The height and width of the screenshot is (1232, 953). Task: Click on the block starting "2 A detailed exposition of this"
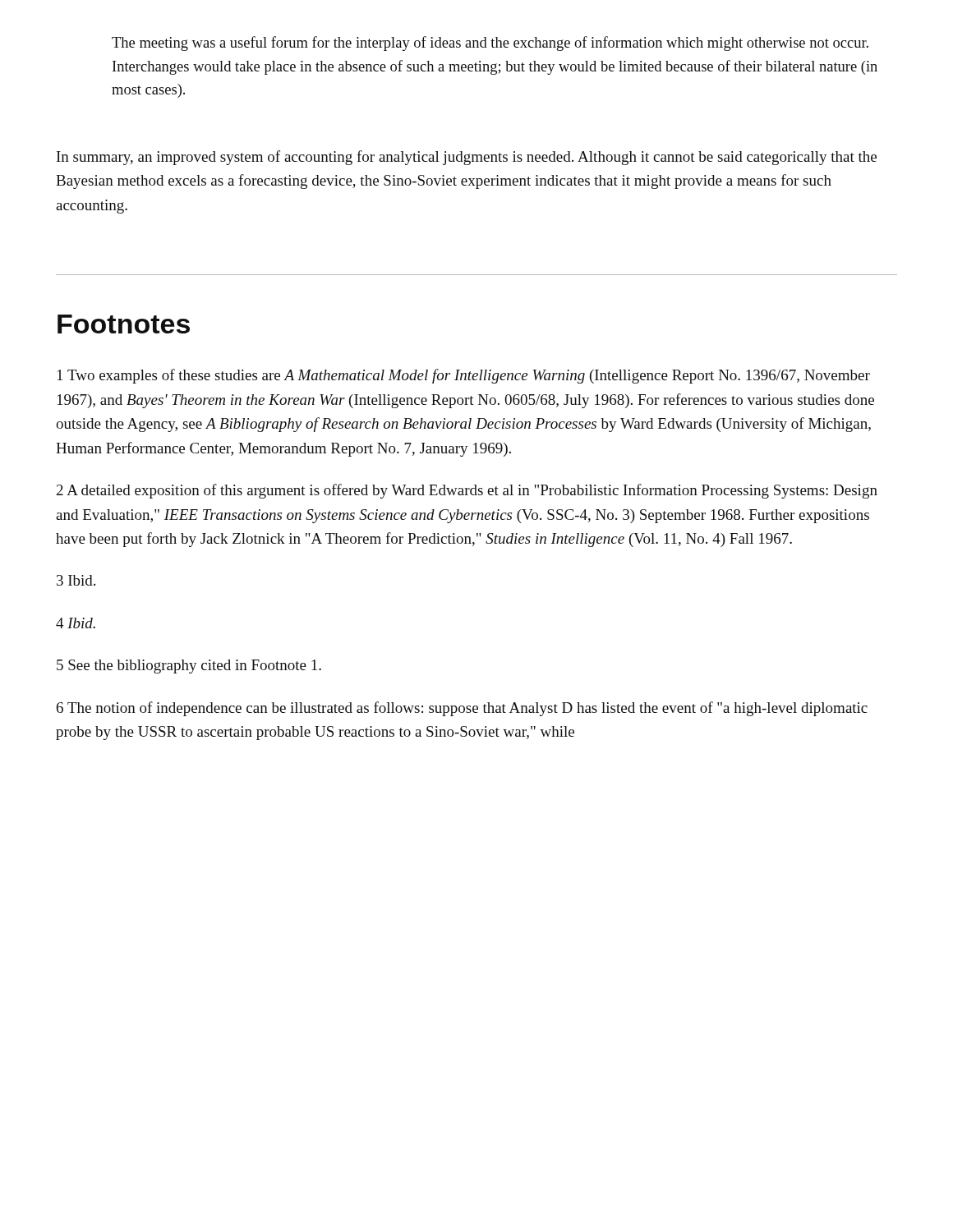tap(467, 514)
